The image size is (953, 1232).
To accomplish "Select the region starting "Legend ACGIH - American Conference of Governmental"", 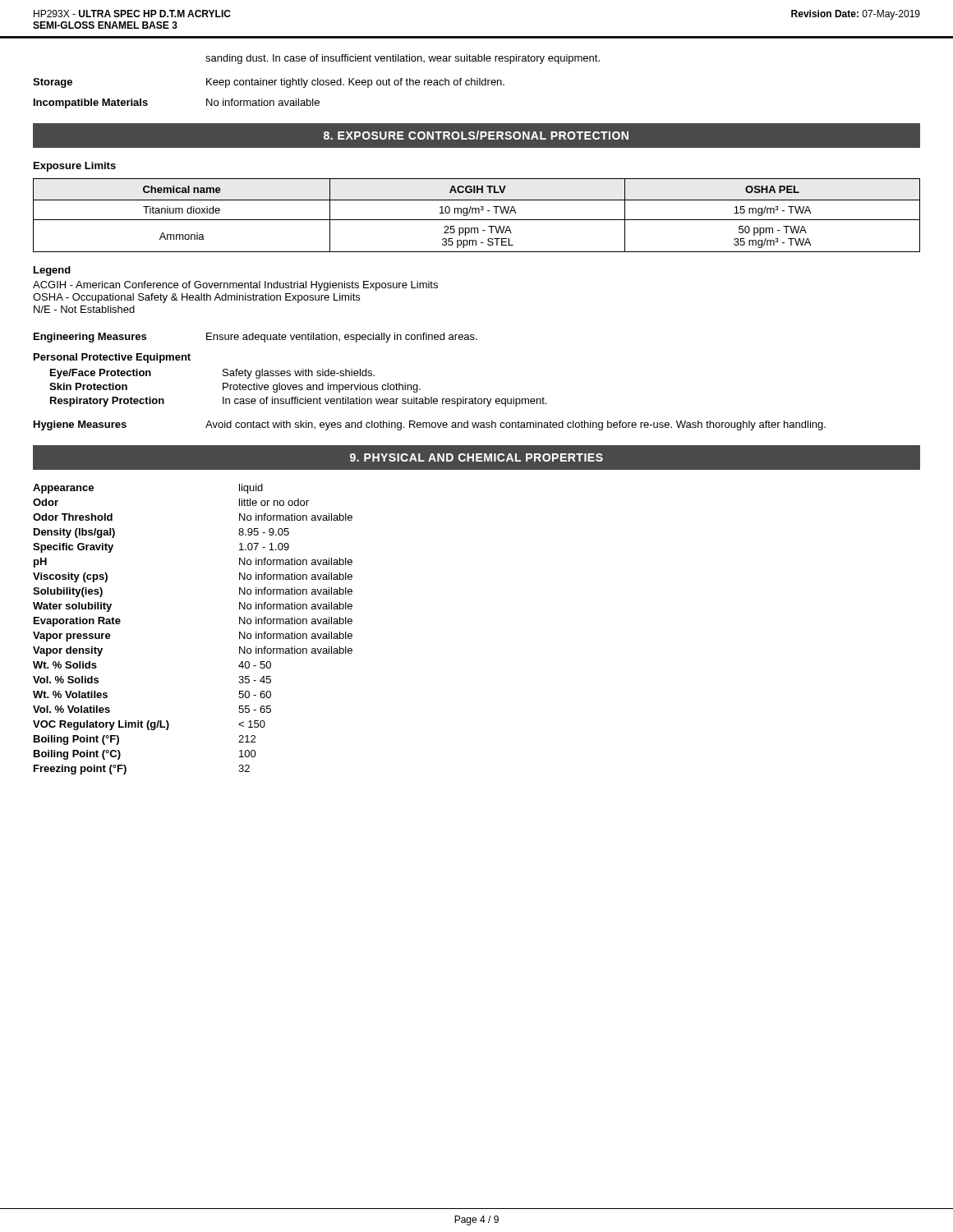I will point(52,271).
